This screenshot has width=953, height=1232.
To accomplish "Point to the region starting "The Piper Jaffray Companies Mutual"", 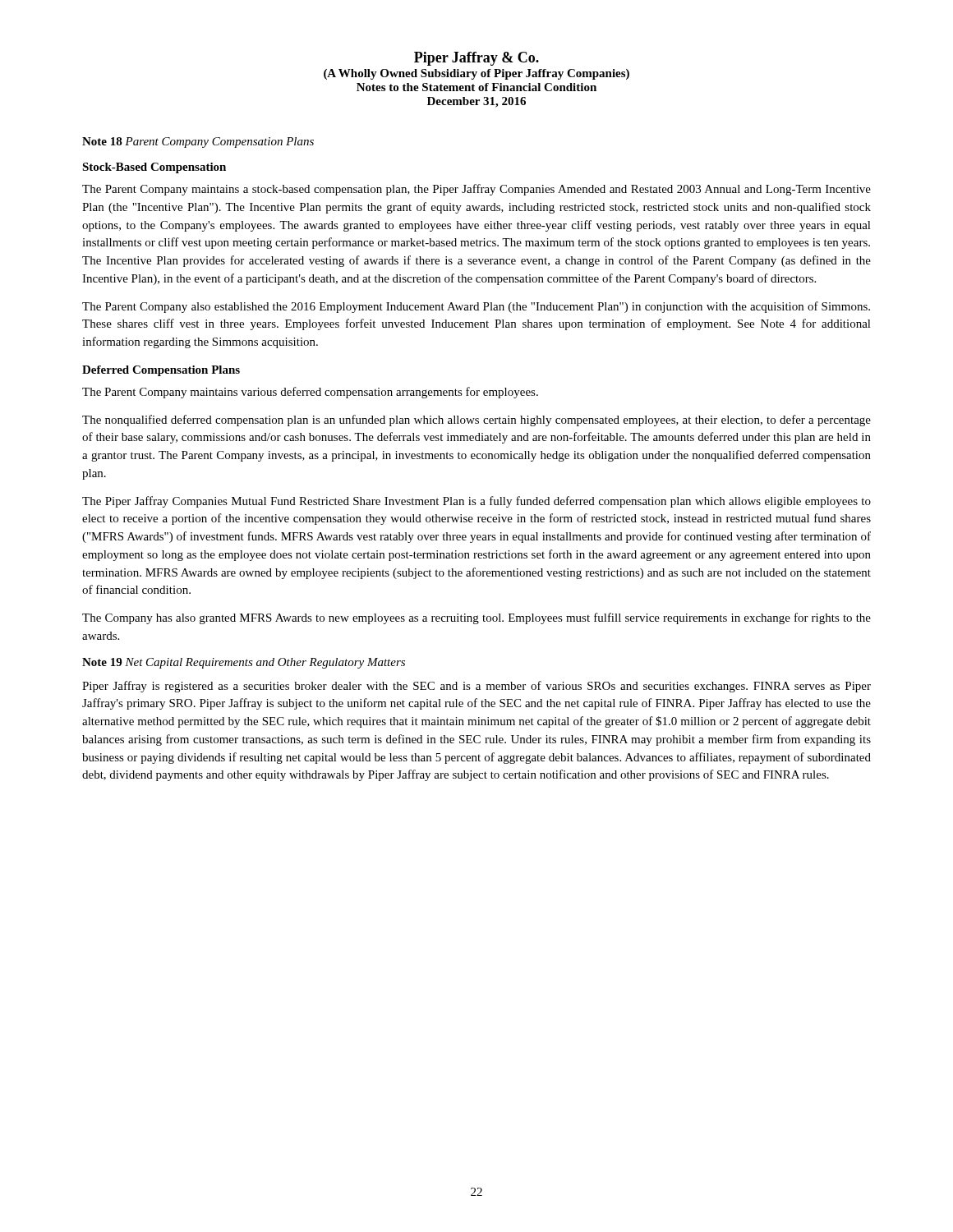I will coord(476,545).
